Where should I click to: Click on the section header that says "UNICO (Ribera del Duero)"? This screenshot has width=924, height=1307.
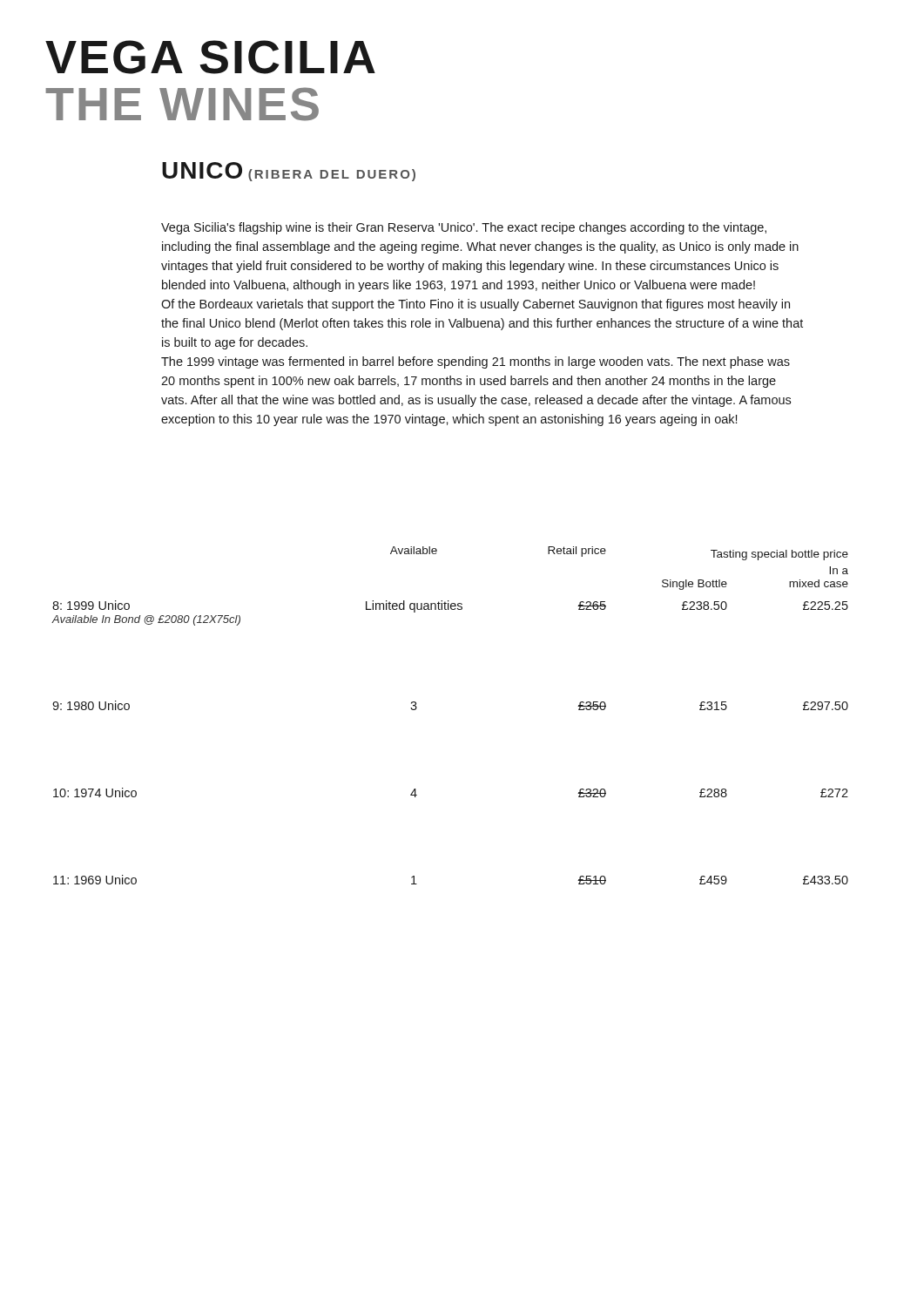coord(290,170)
